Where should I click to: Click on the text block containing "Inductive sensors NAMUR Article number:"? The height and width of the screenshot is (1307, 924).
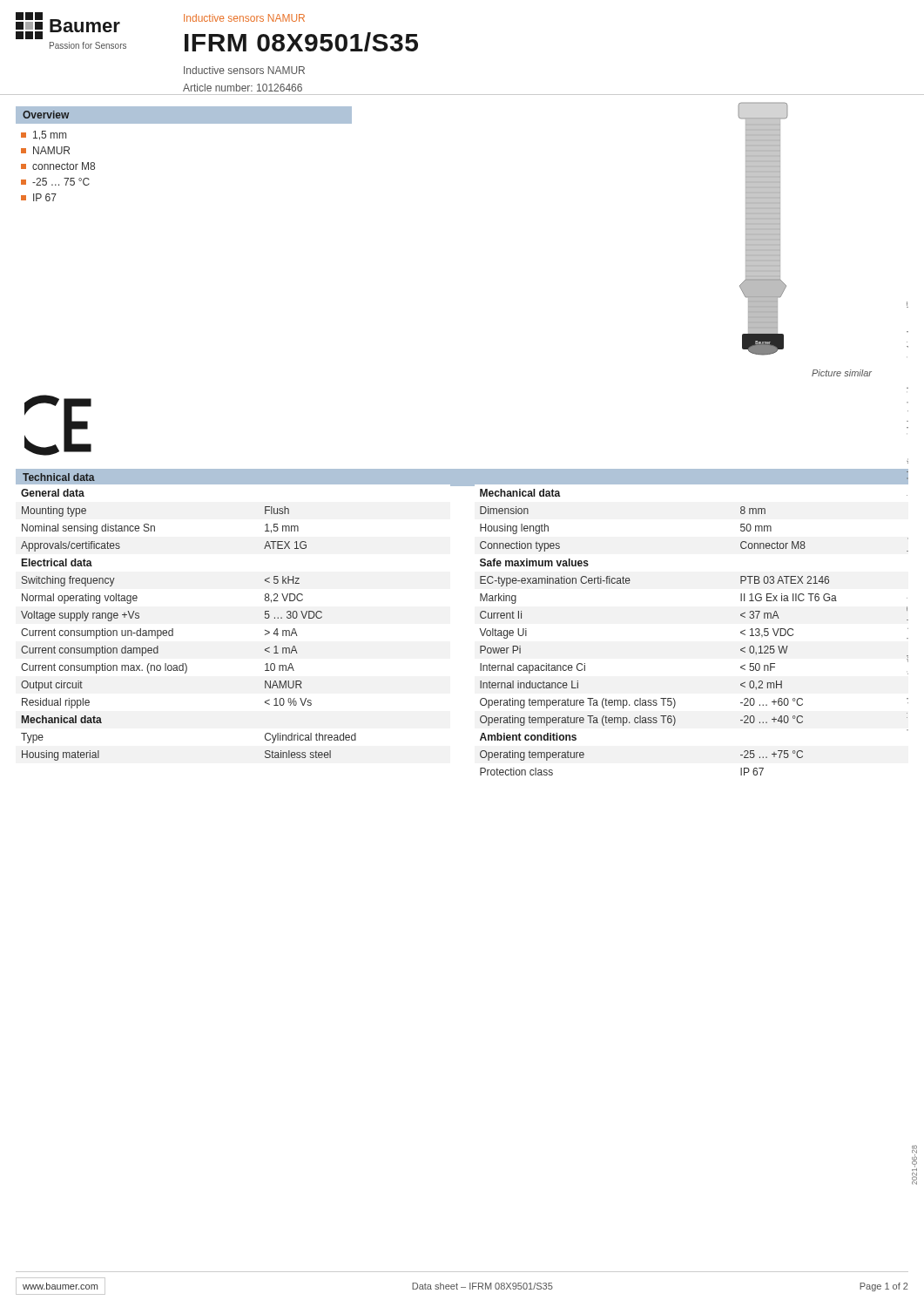pyautogui.click(x=244, y=79)
